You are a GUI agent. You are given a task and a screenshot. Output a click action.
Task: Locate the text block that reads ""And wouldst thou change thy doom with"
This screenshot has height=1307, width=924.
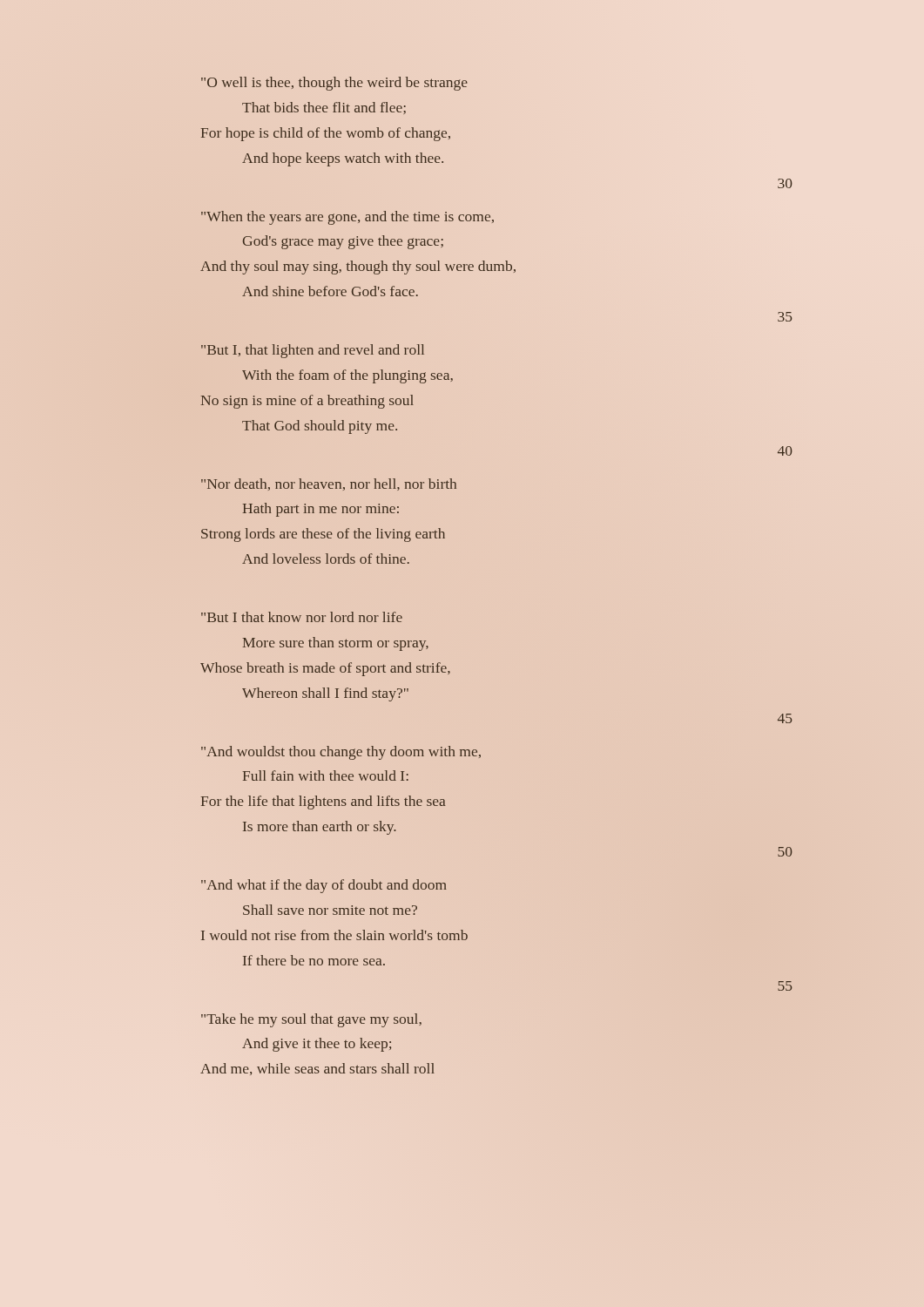click(341, 753)
